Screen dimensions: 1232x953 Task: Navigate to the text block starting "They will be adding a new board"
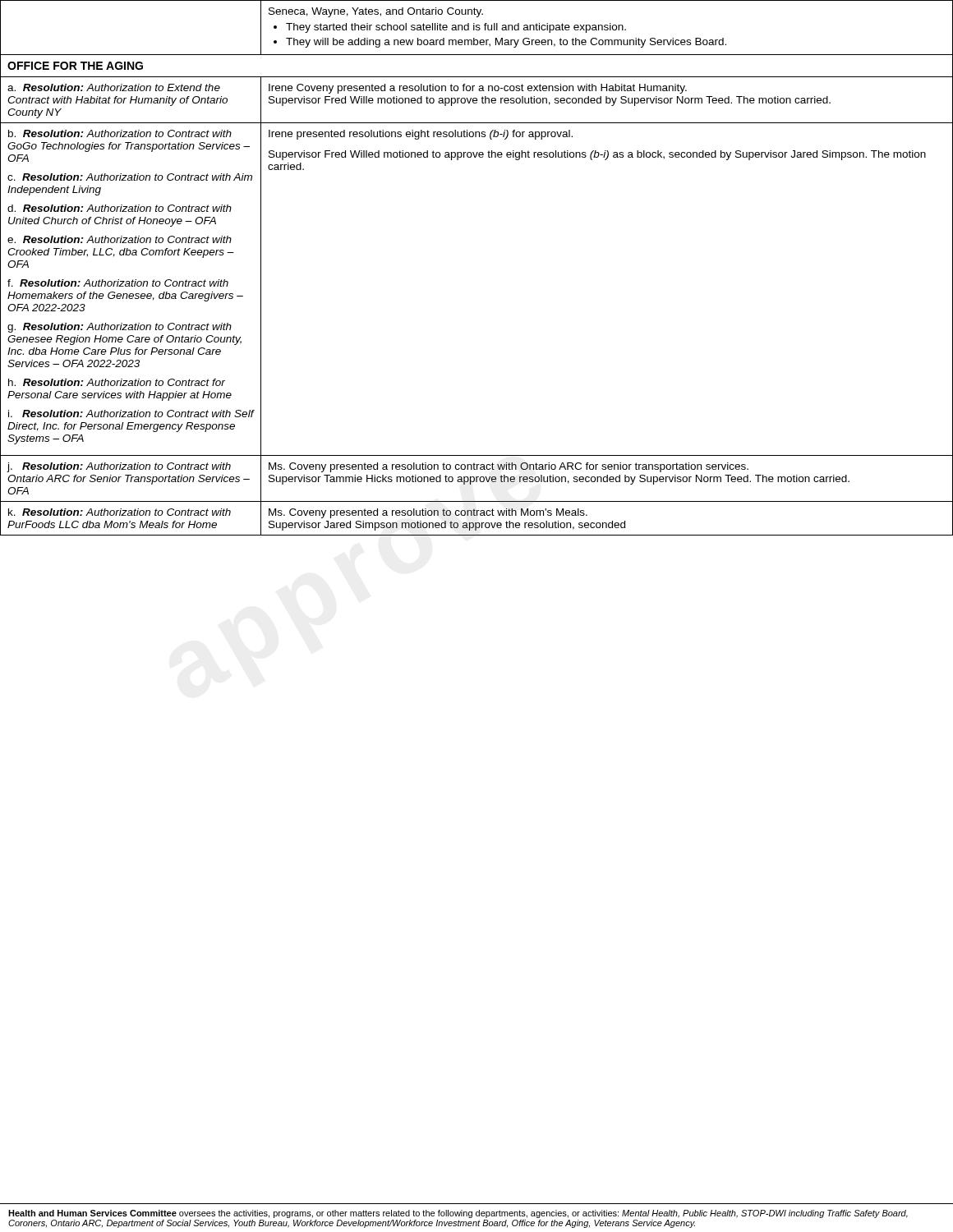pyautogui.click(x=507, y=42)
